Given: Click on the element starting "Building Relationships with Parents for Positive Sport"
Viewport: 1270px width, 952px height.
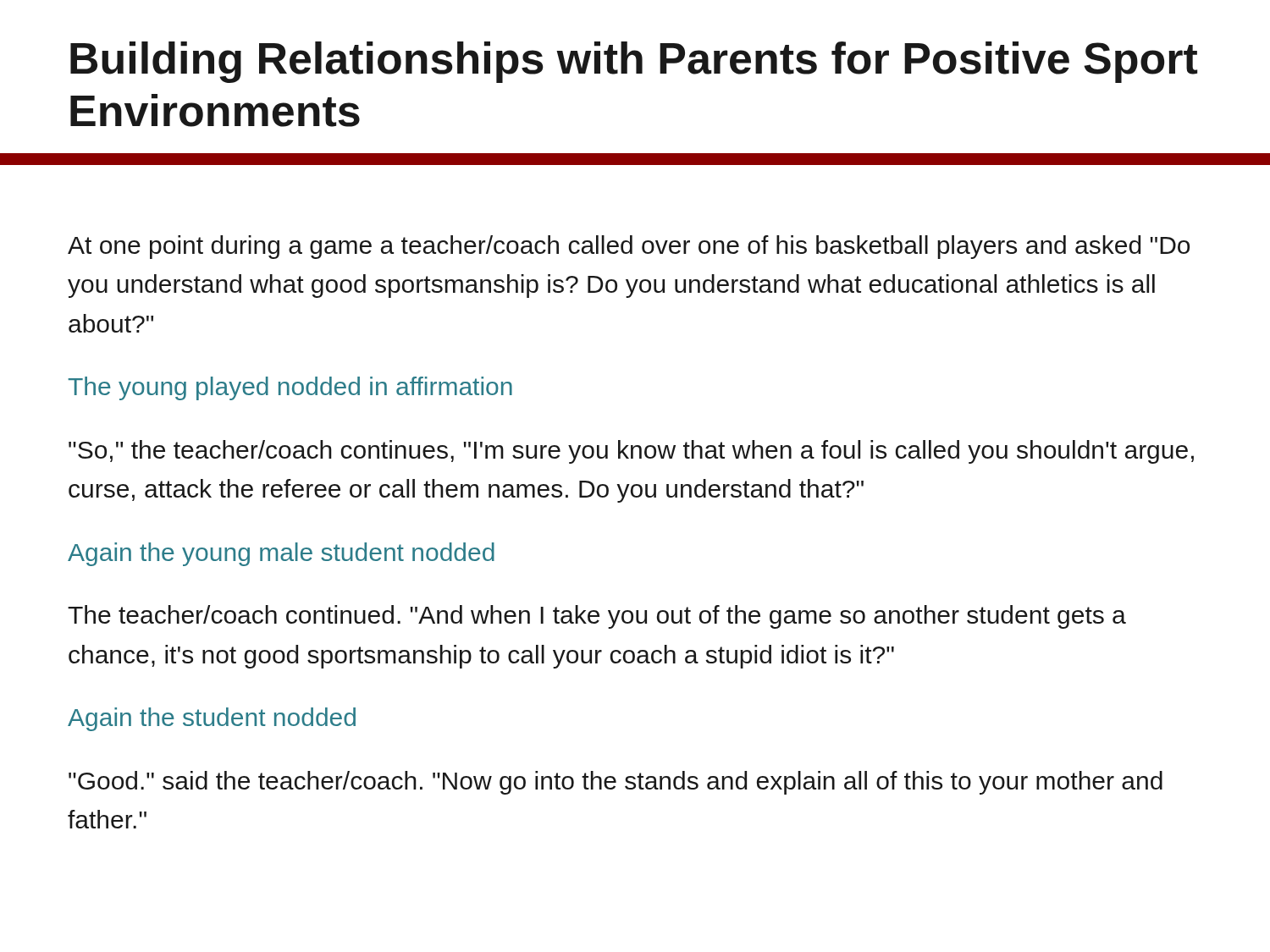Looking at the screenshot, I should (x=635, y=85).
